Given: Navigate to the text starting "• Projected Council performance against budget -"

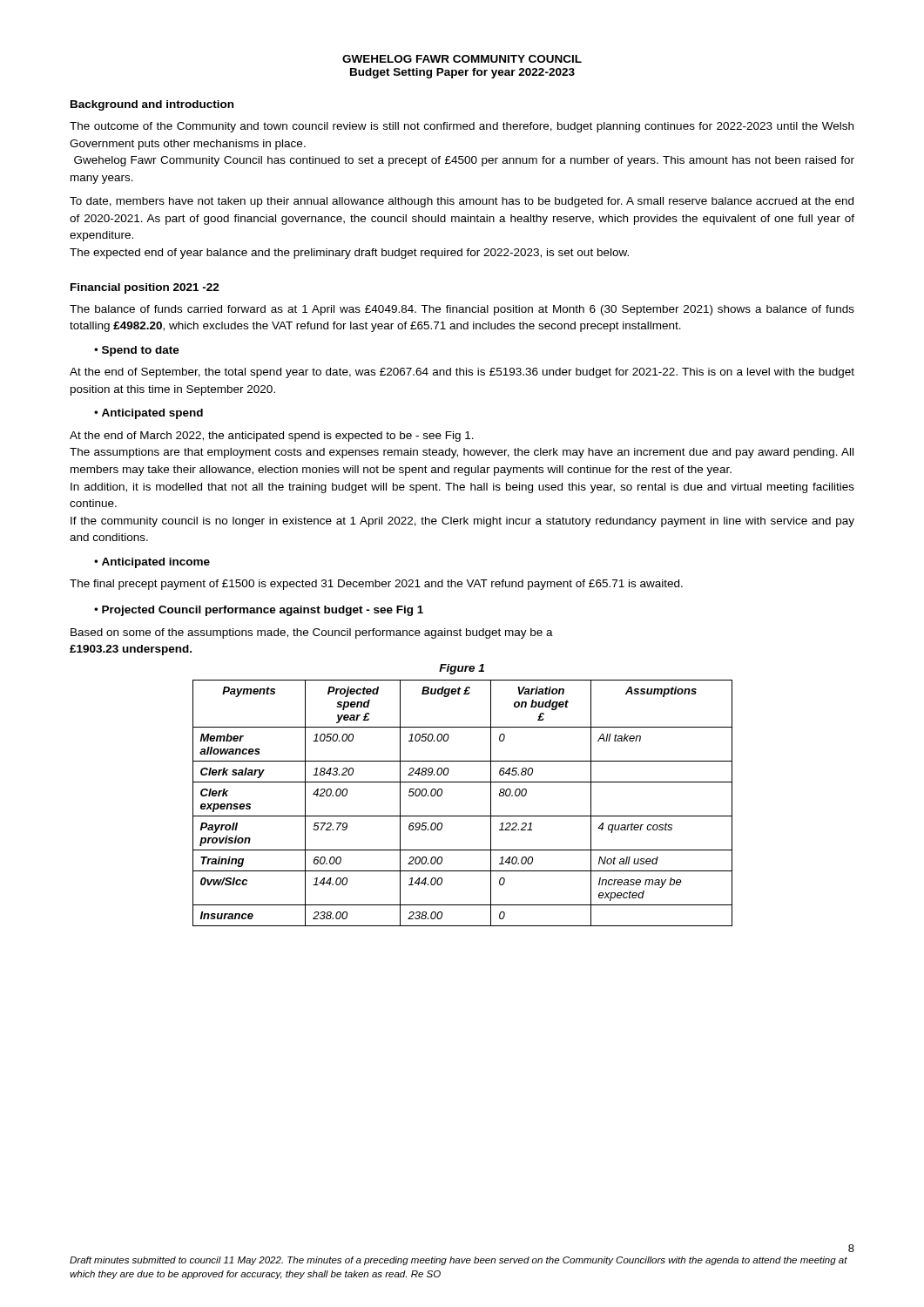Looking at the screenshot, I should click(x=259, y=609).
